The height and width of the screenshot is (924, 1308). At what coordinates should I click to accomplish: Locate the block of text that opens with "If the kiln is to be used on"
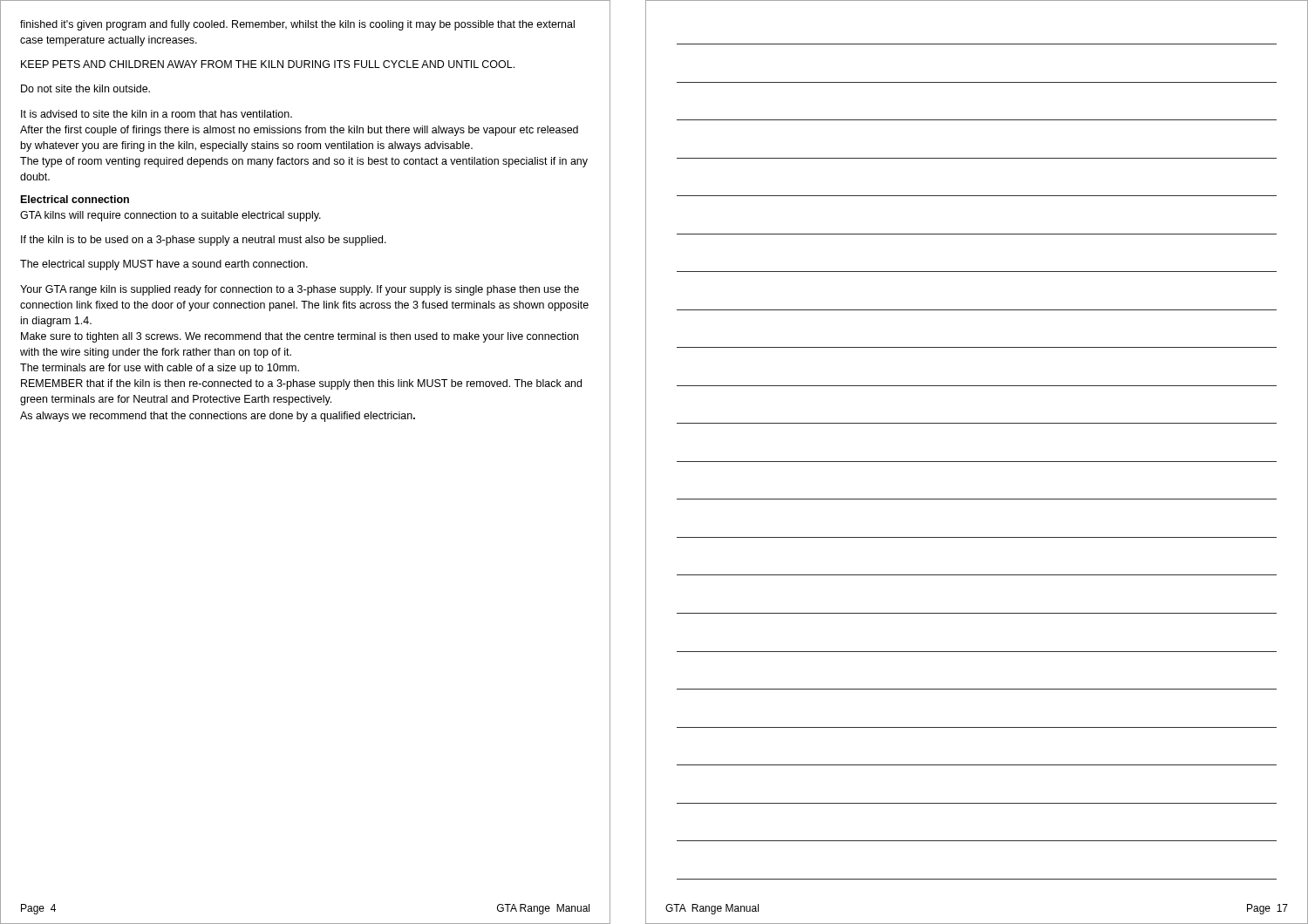click(x=203, y=240)
